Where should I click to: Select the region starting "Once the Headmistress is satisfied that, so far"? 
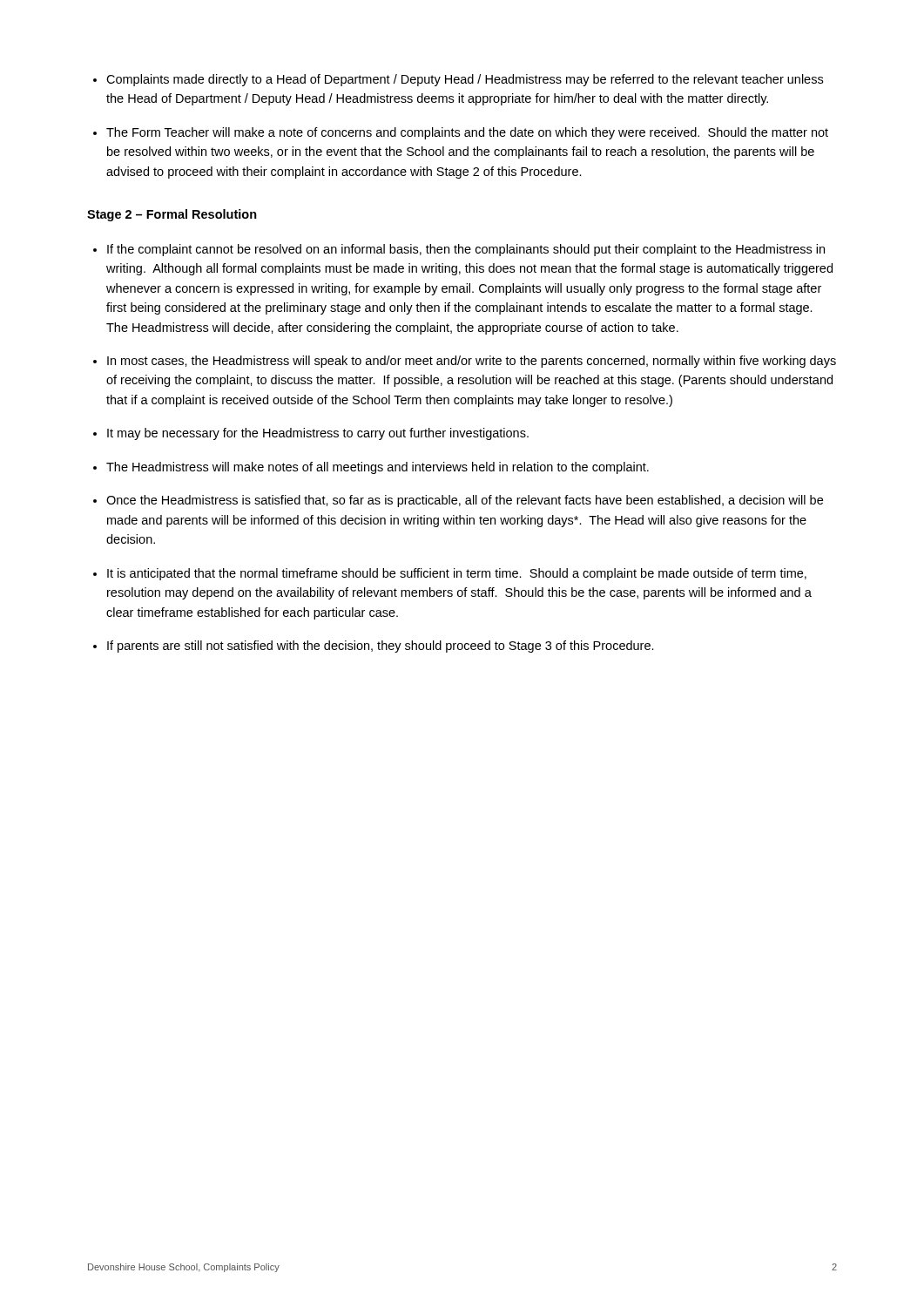[472, 520]
